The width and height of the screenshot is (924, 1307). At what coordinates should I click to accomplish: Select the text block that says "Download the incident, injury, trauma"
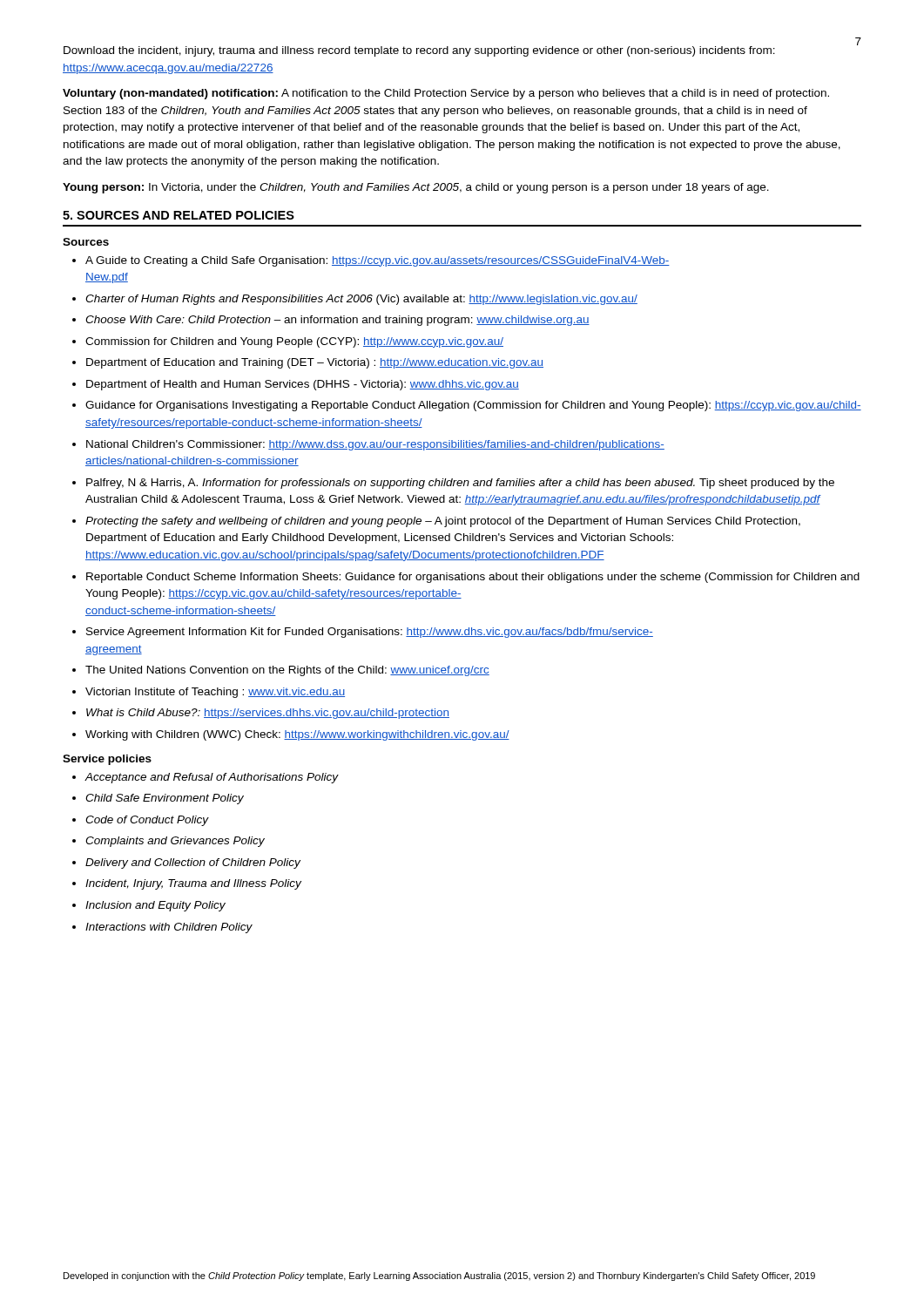point(419,59)
